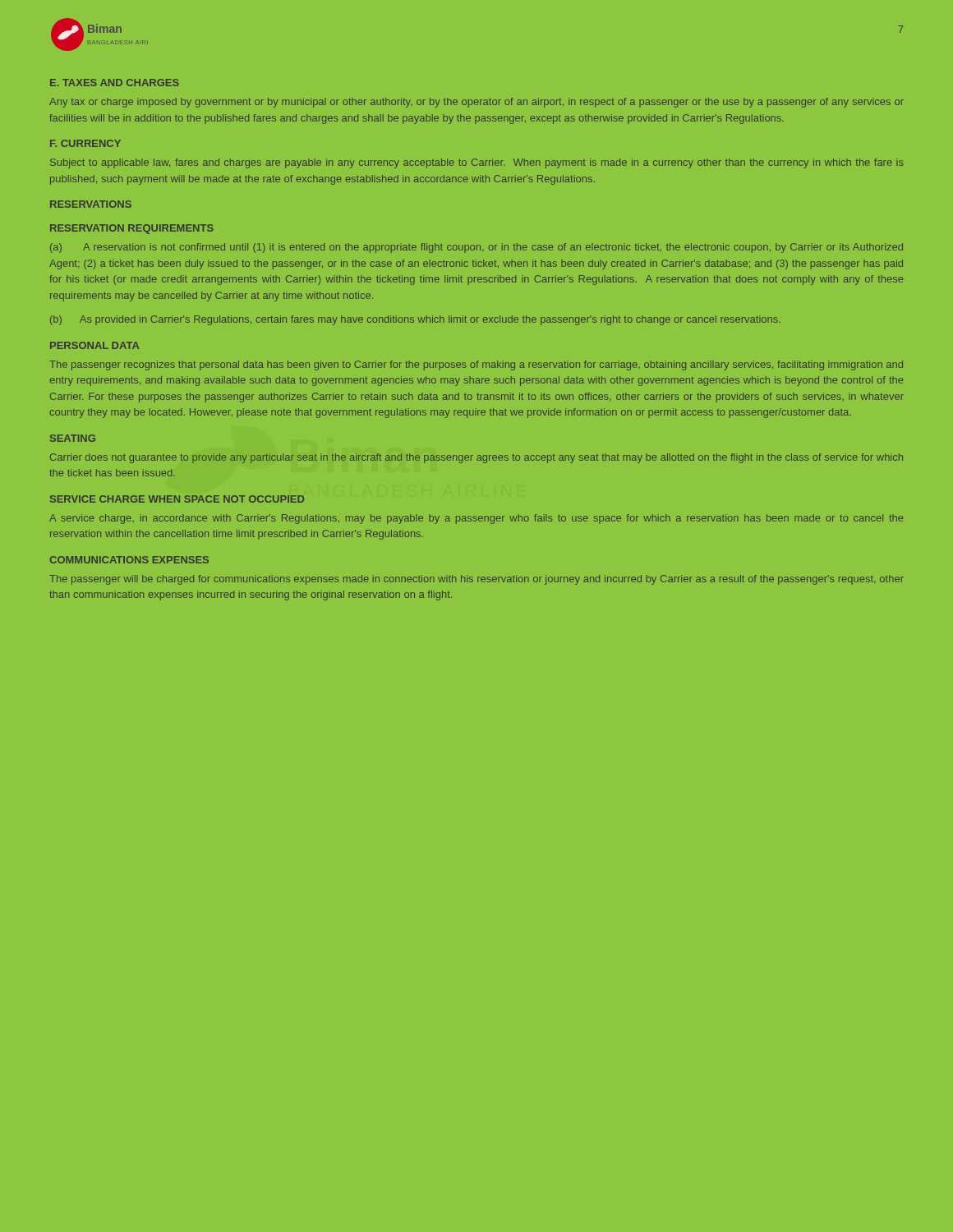Click where it says "COMMUNICATIONS EXPENSES"

(129, 559)
